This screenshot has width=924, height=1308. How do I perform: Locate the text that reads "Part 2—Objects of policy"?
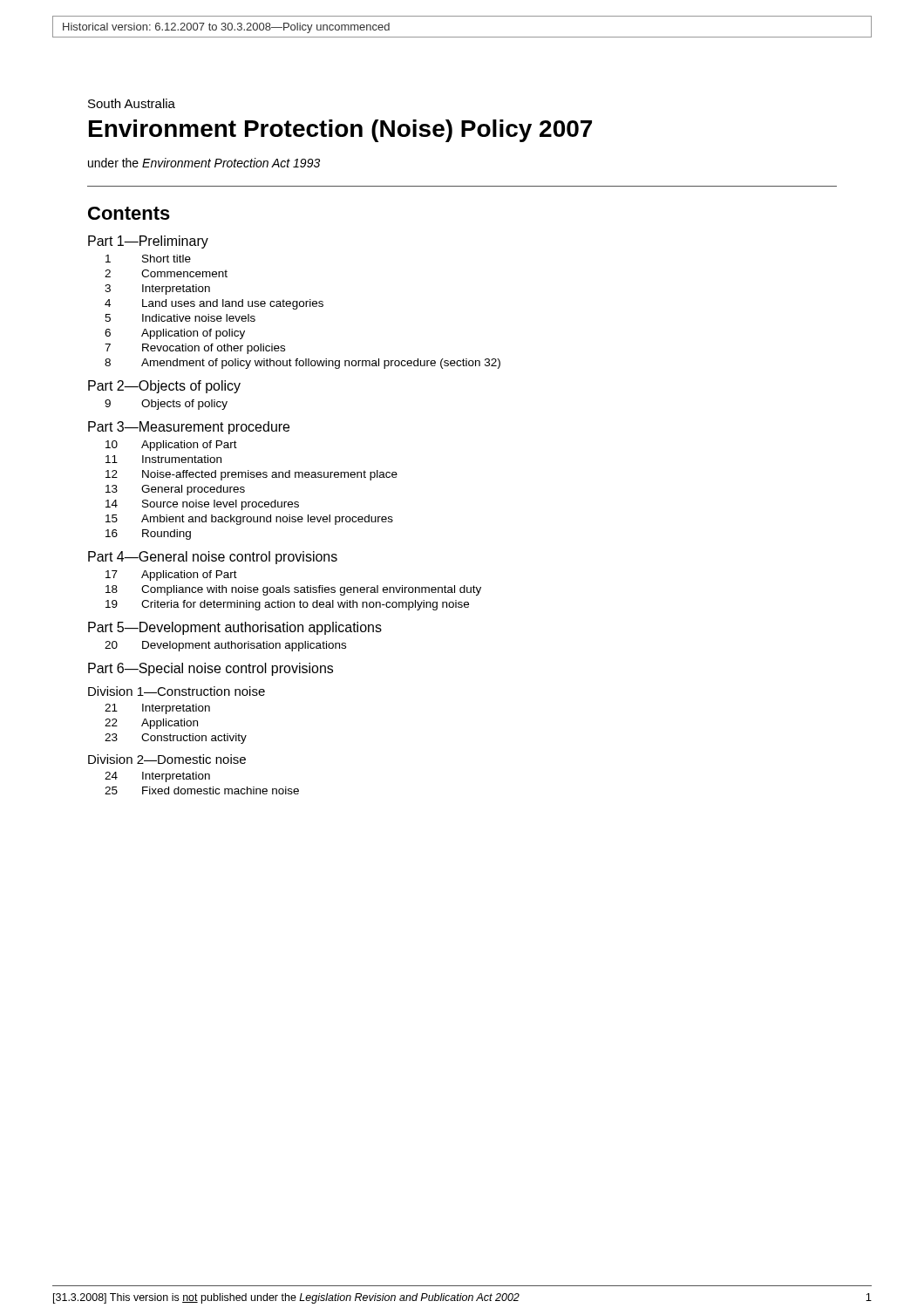[x=164, y=386]
